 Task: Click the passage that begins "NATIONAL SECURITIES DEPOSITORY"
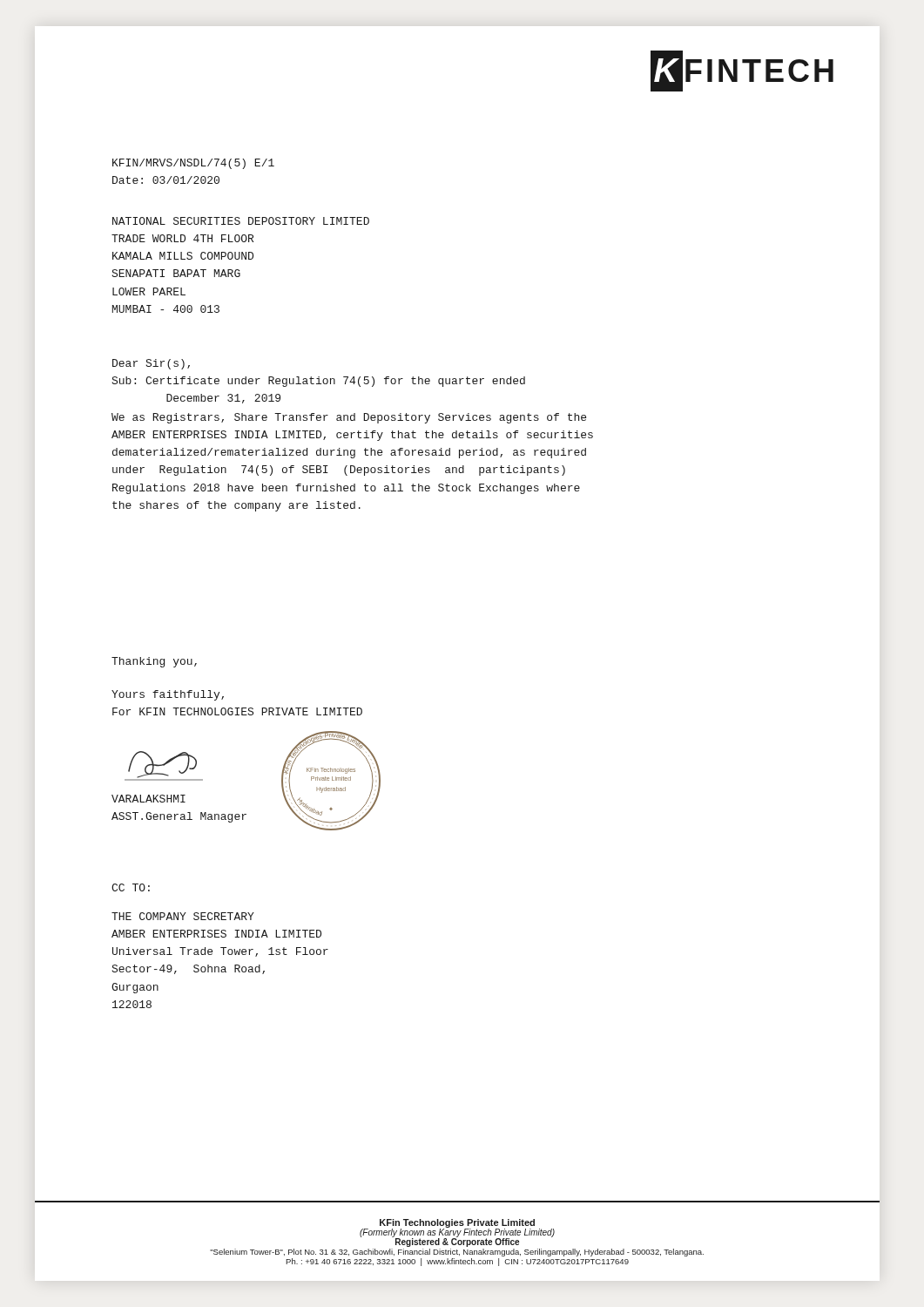(241, 266)
